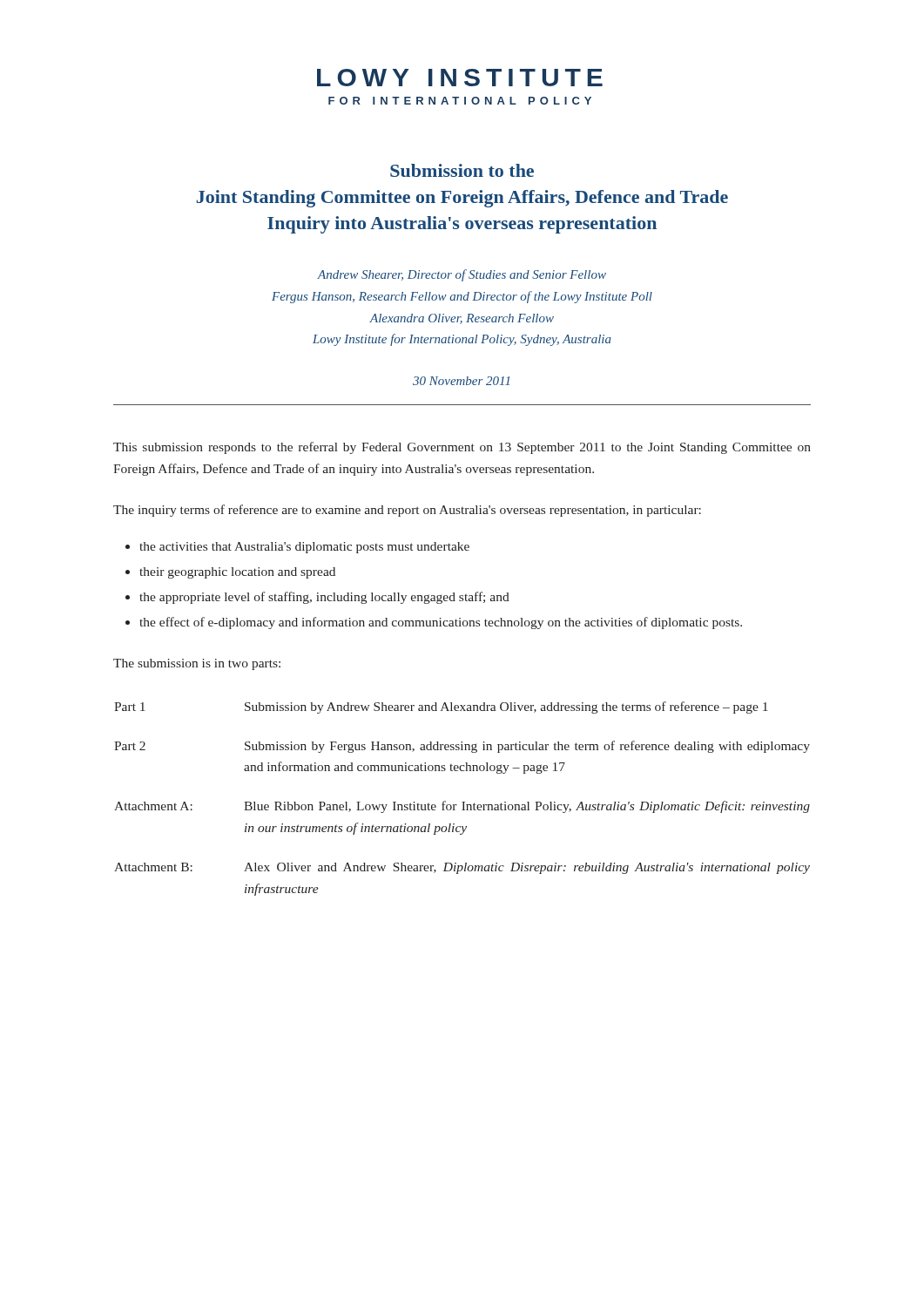Locate the block of text that opens with "the effect of e-diplomacy"
The image size is (924, 1307).
(441, 622)
